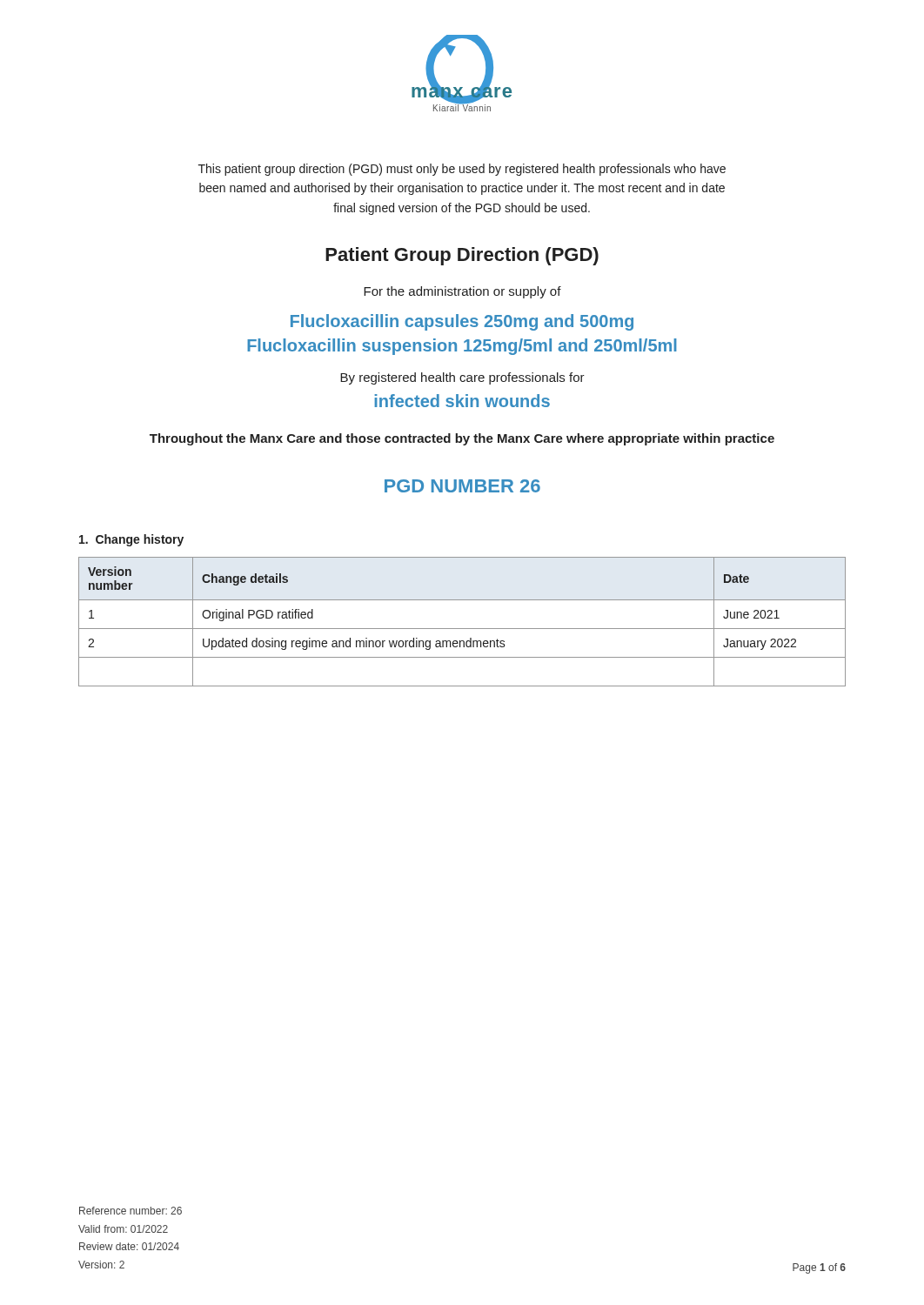Select the element starting "By registered health care"
This screenshot has height=1305, width=924.
tap(462, 377)
